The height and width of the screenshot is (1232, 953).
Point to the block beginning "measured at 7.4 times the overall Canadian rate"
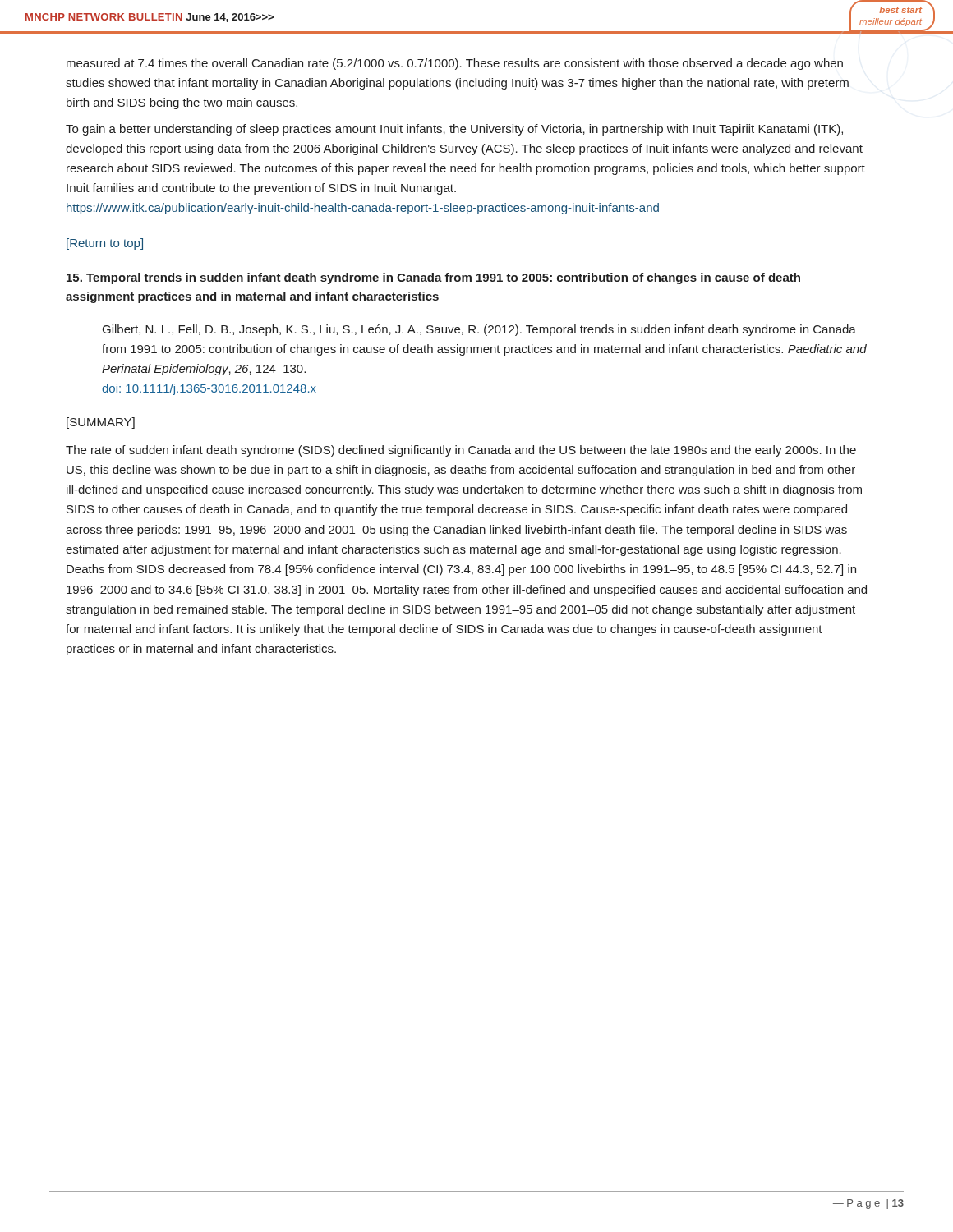pyautogui.click(x=468, y=136)
